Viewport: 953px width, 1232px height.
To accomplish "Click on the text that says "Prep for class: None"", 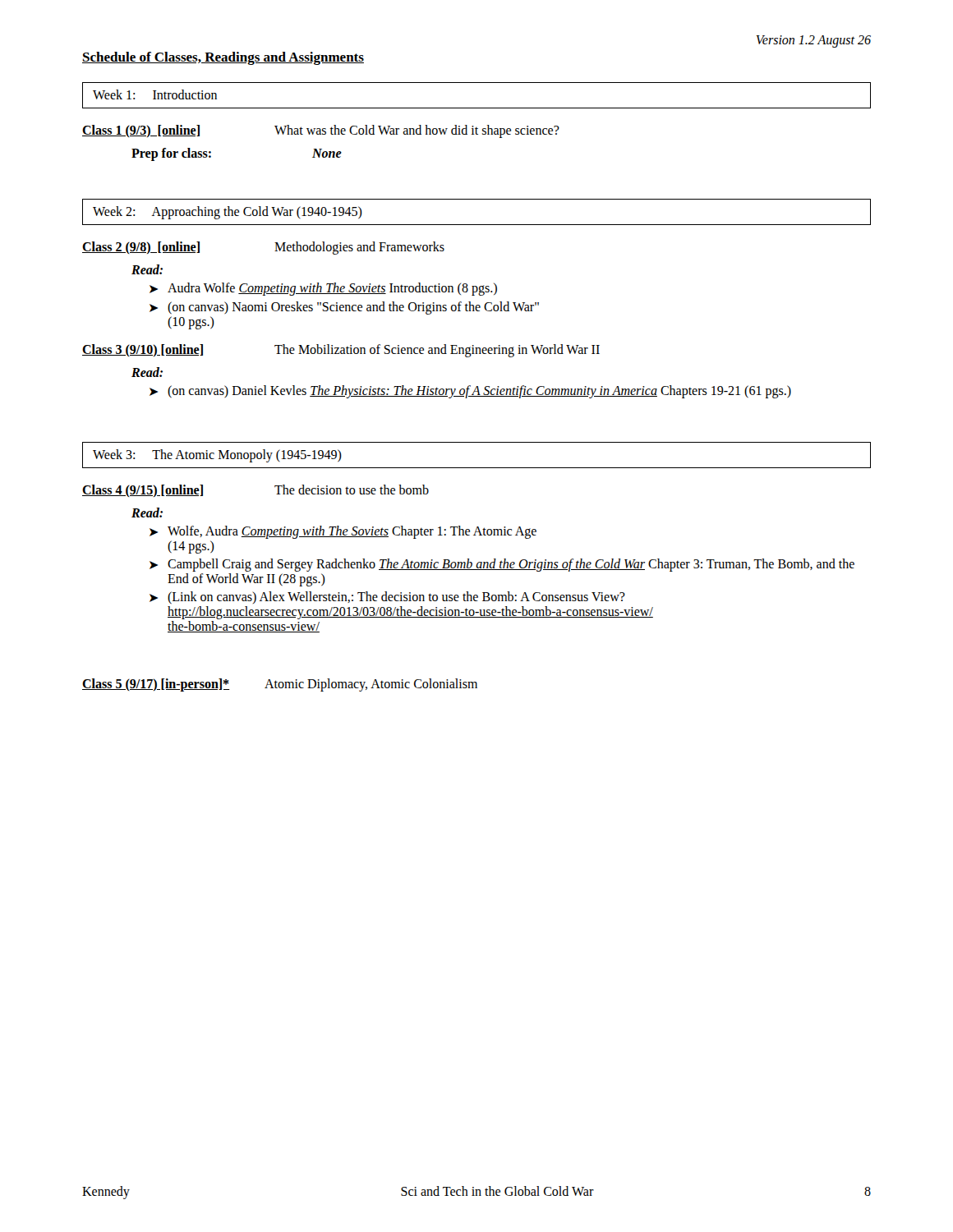I will tap(170, 154).
